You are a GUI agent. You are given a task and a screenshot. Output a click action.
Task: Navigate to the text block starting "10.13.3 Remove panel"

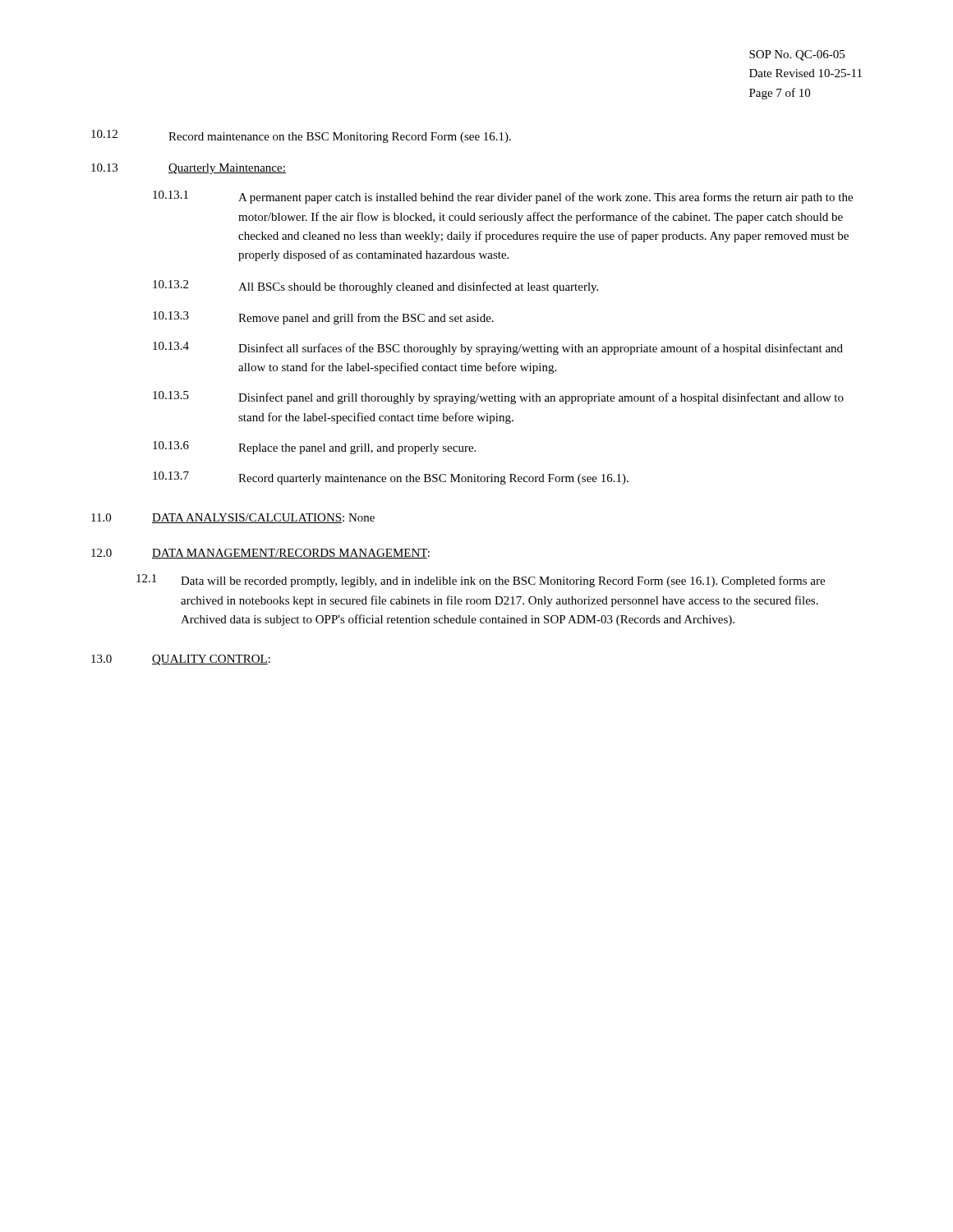(323, 318)
